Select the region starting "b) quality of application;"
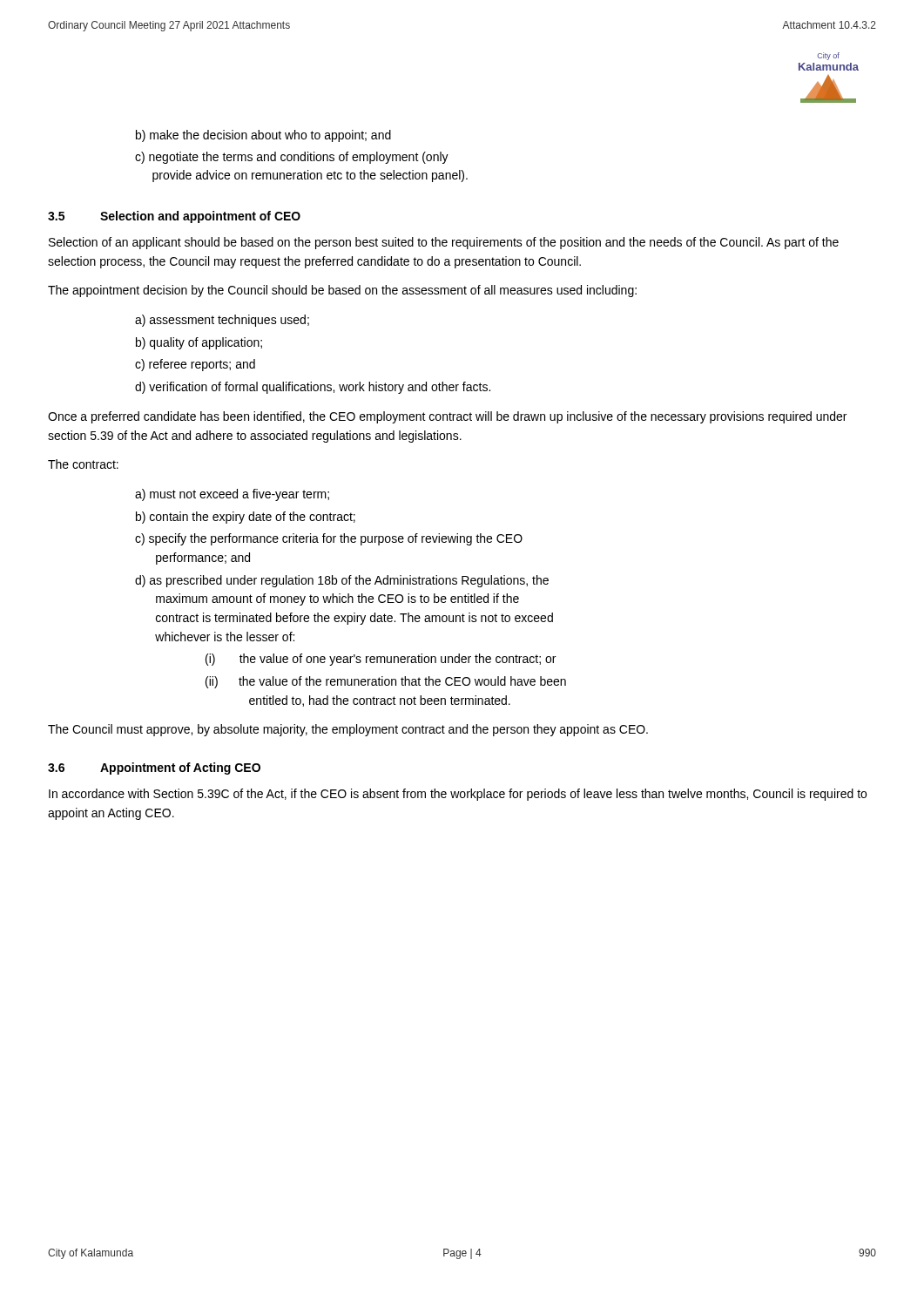The height and width of the screenshot is (1307, 924). click(199, 342)
